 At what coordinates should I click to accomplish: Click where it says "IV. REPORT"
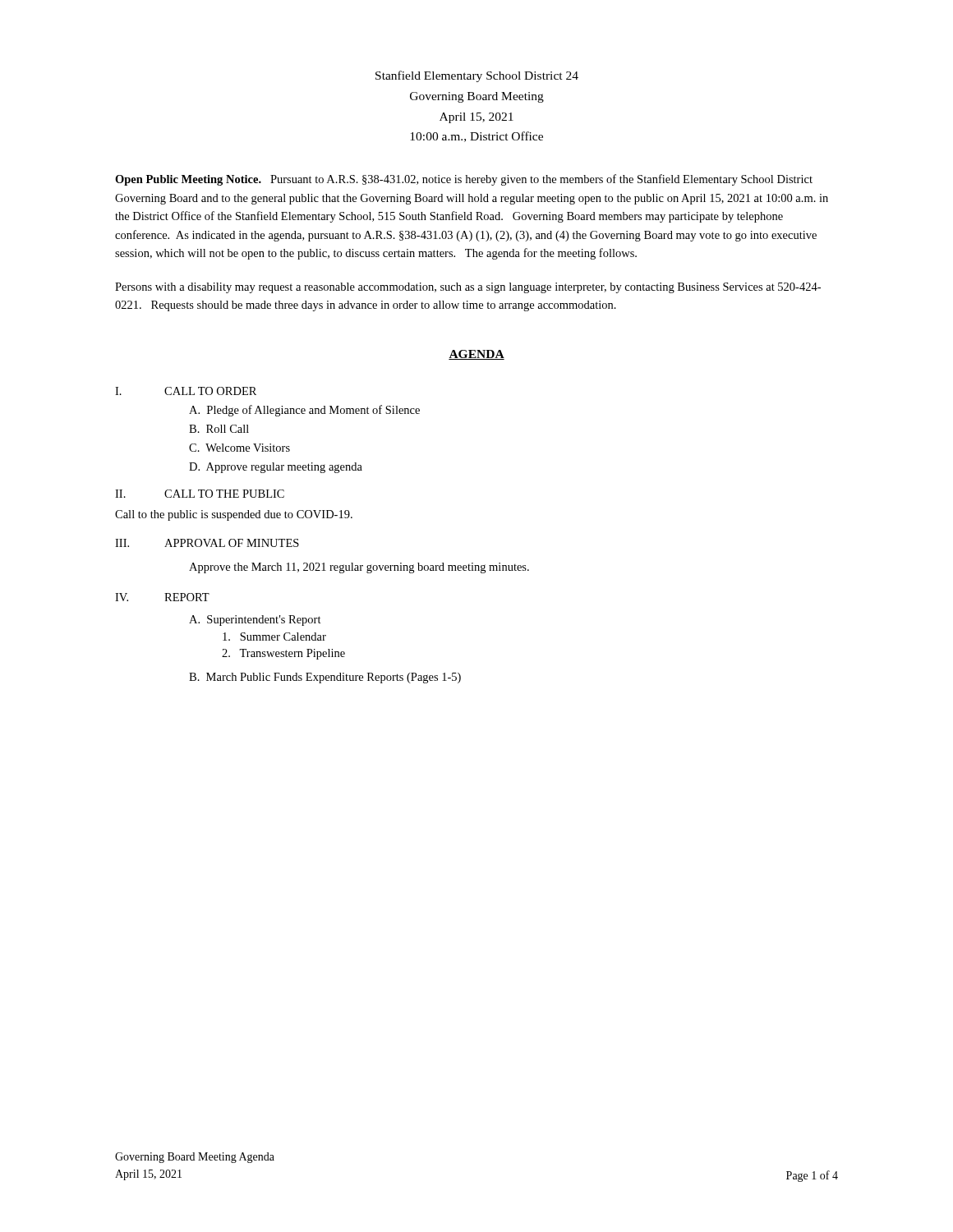162,598
